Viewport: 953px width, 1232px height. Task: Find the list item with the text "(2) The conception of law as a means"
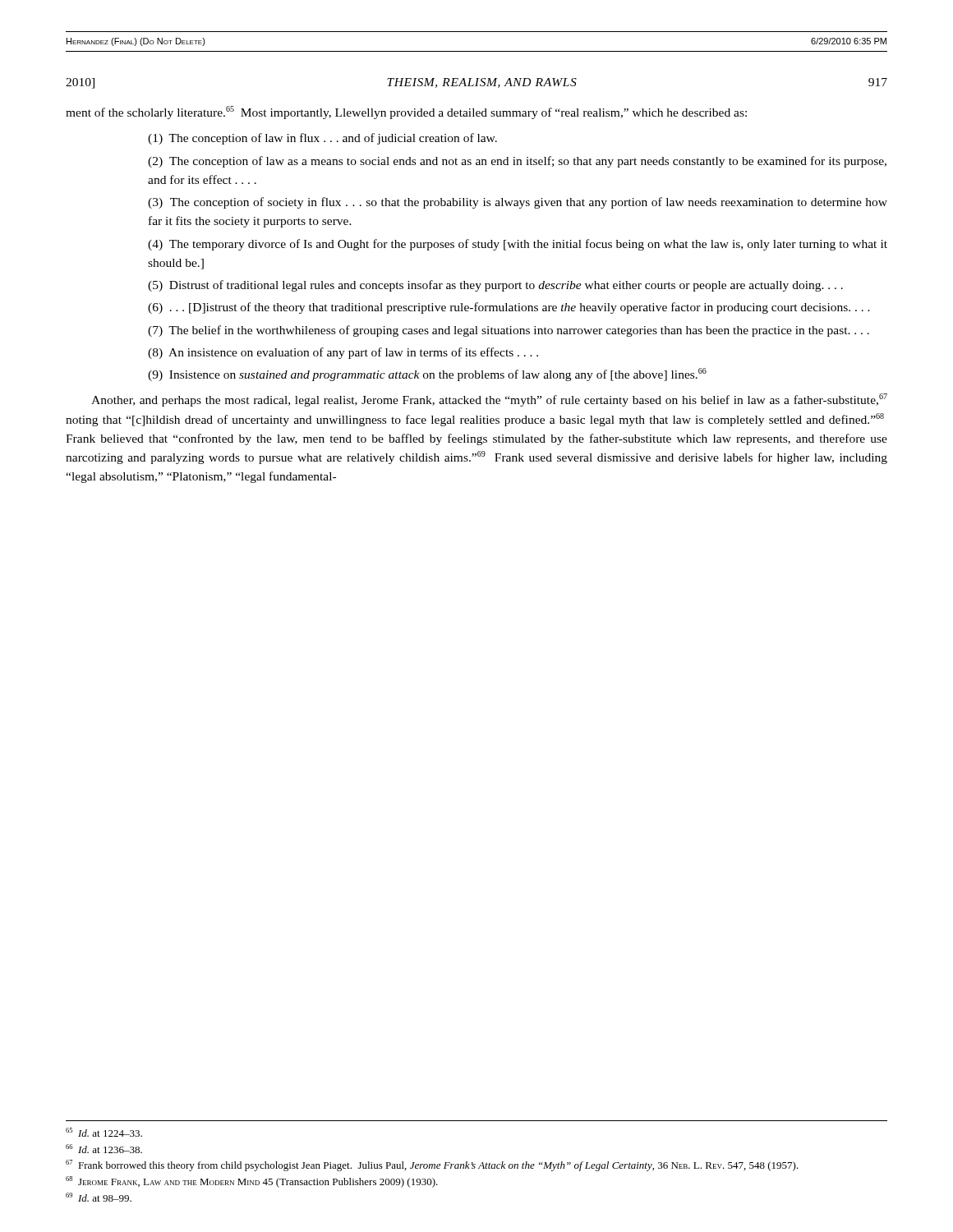pyautogui.click(x=518, y=170)
